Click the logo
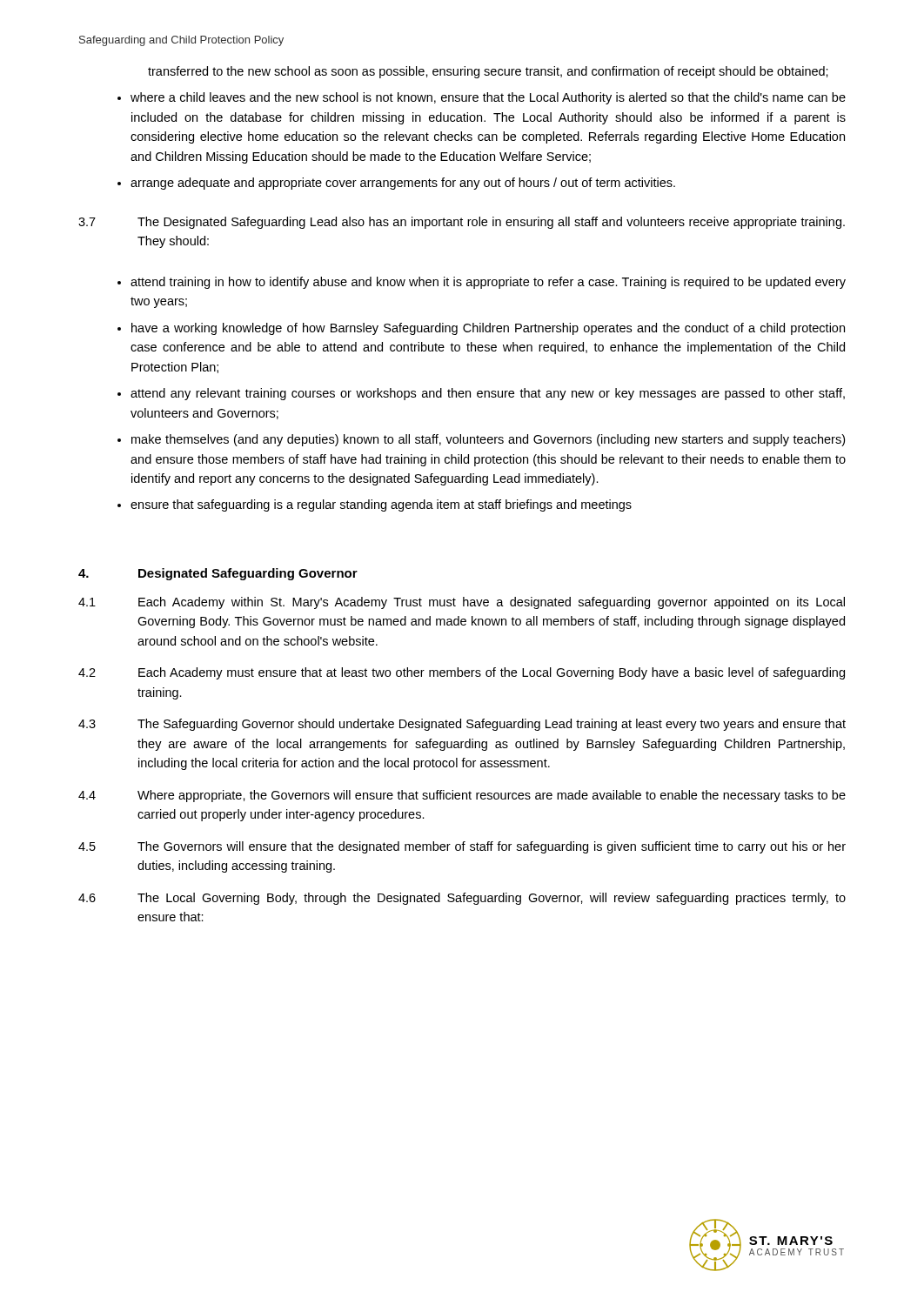The width and height of the screenshot is (924, 1305). click(x=767, y=1245)
